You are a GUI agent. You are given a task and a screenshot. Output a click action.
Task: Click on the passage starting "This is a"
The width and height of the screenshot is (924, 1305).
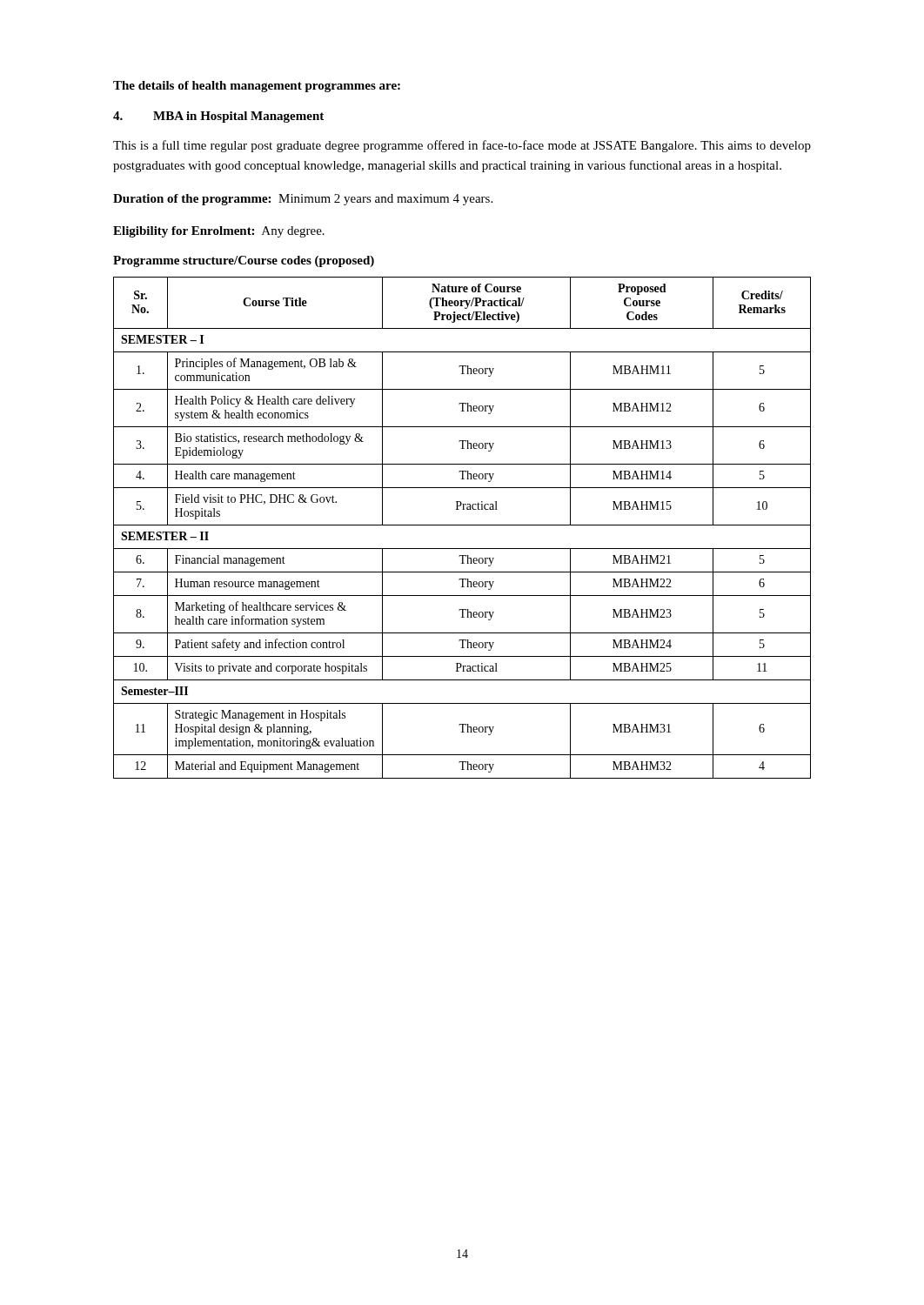pos(462,155)
